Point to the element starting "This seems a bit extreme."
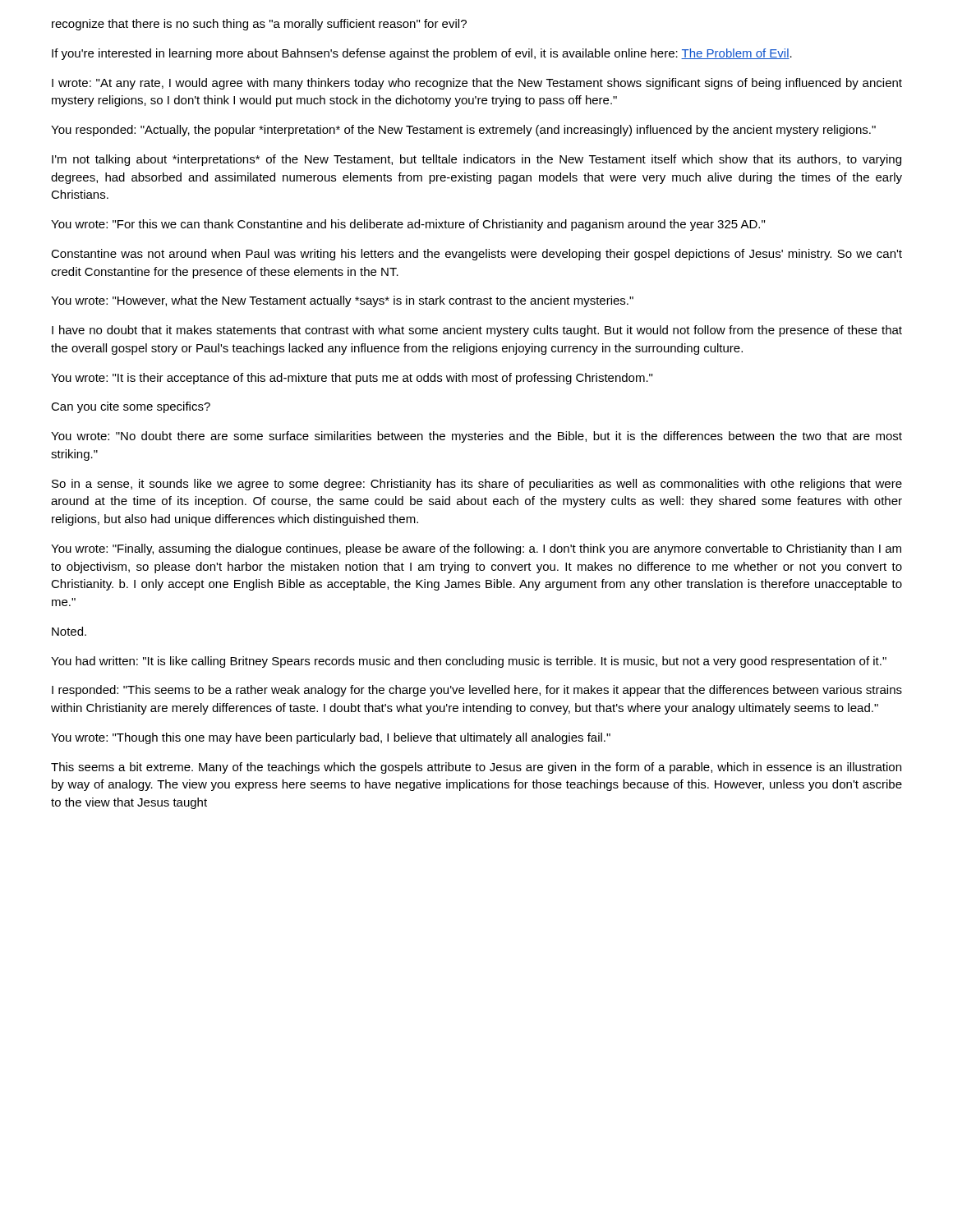Viewport: 953px width, 1232px height. pos(476,784)
